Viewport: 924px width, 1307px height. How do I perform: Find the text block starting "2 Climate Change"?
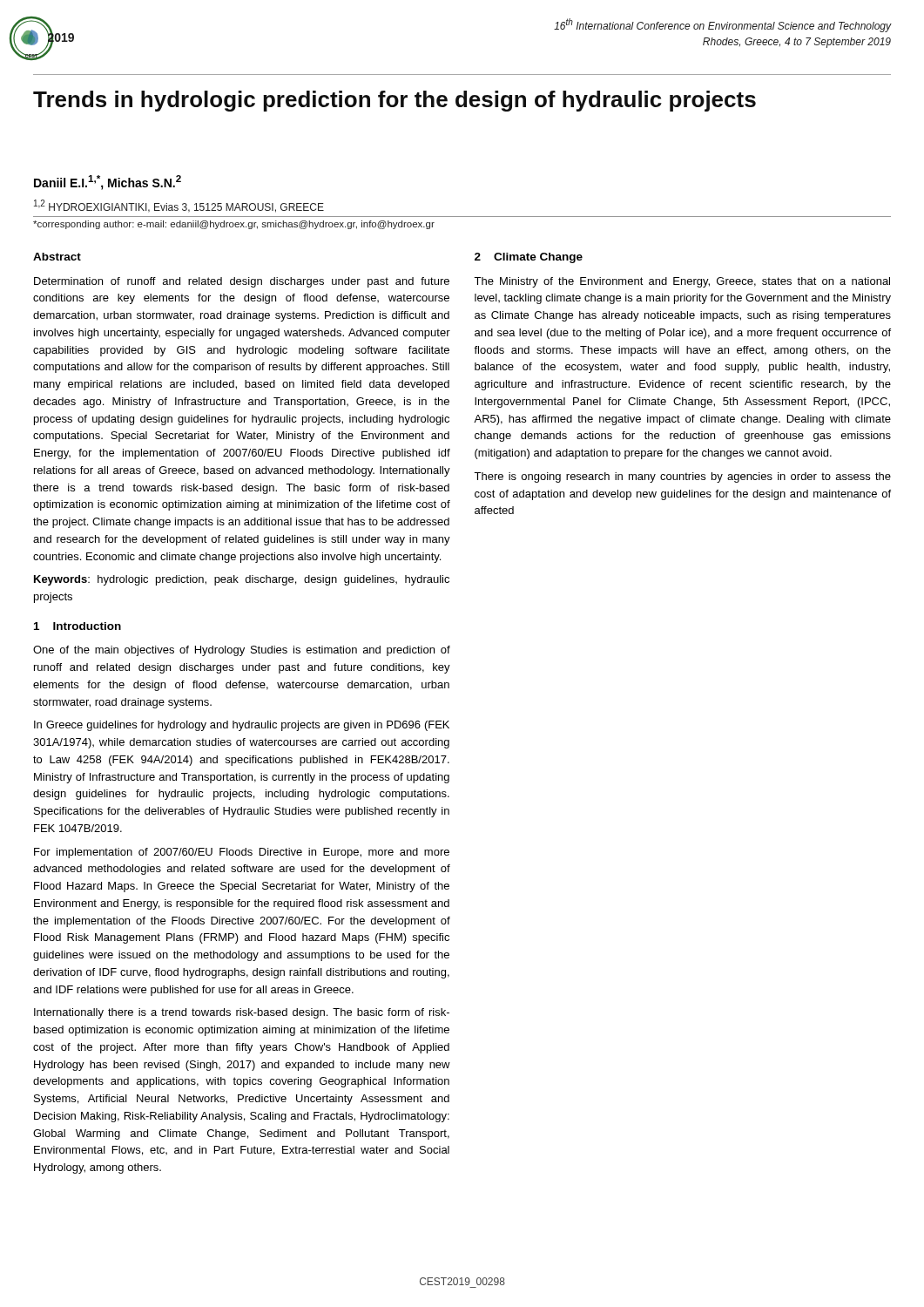[x=528, y=257]
